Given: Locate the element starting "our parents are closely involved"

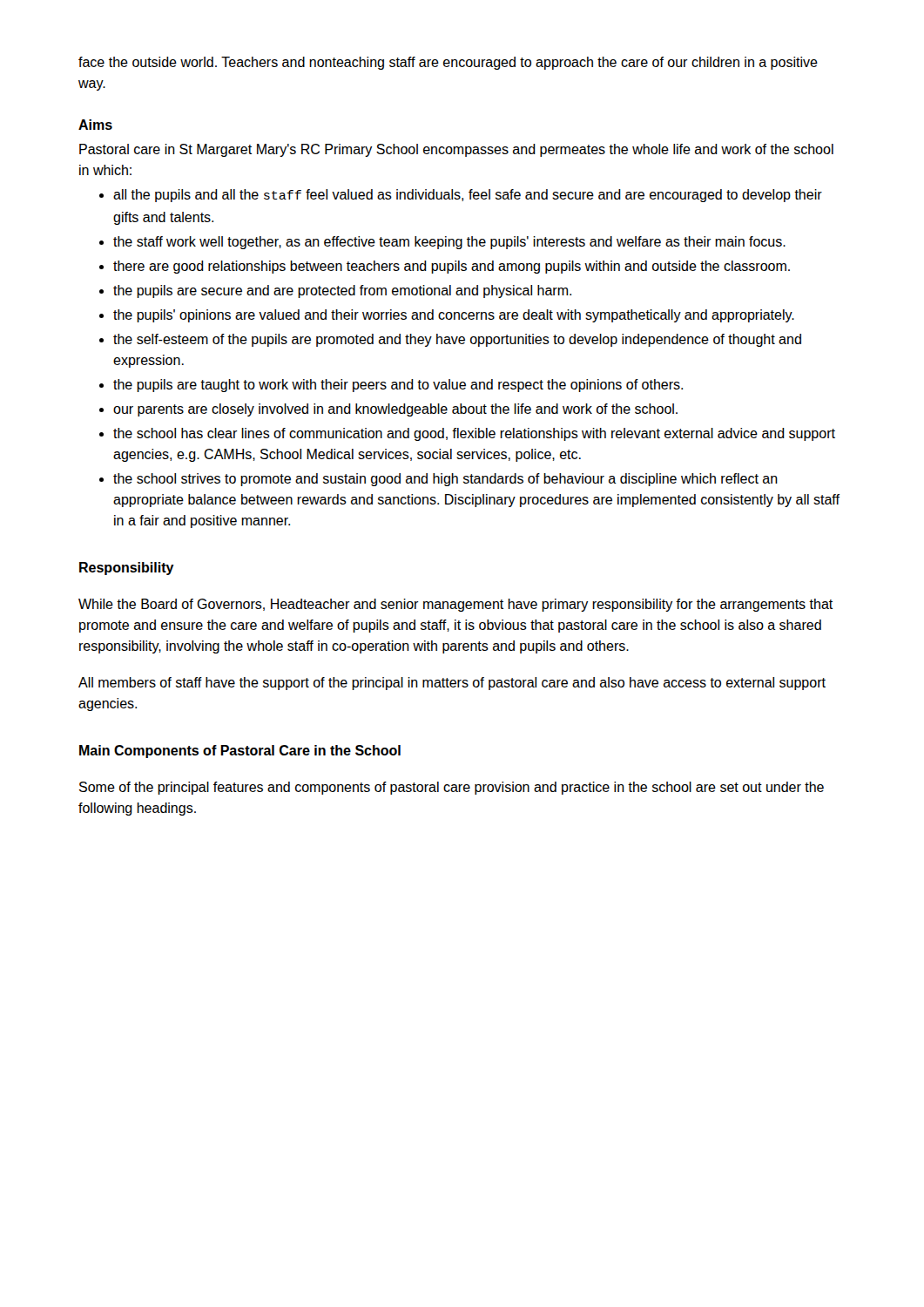Looking at the screenshot, I should (396, 409).
